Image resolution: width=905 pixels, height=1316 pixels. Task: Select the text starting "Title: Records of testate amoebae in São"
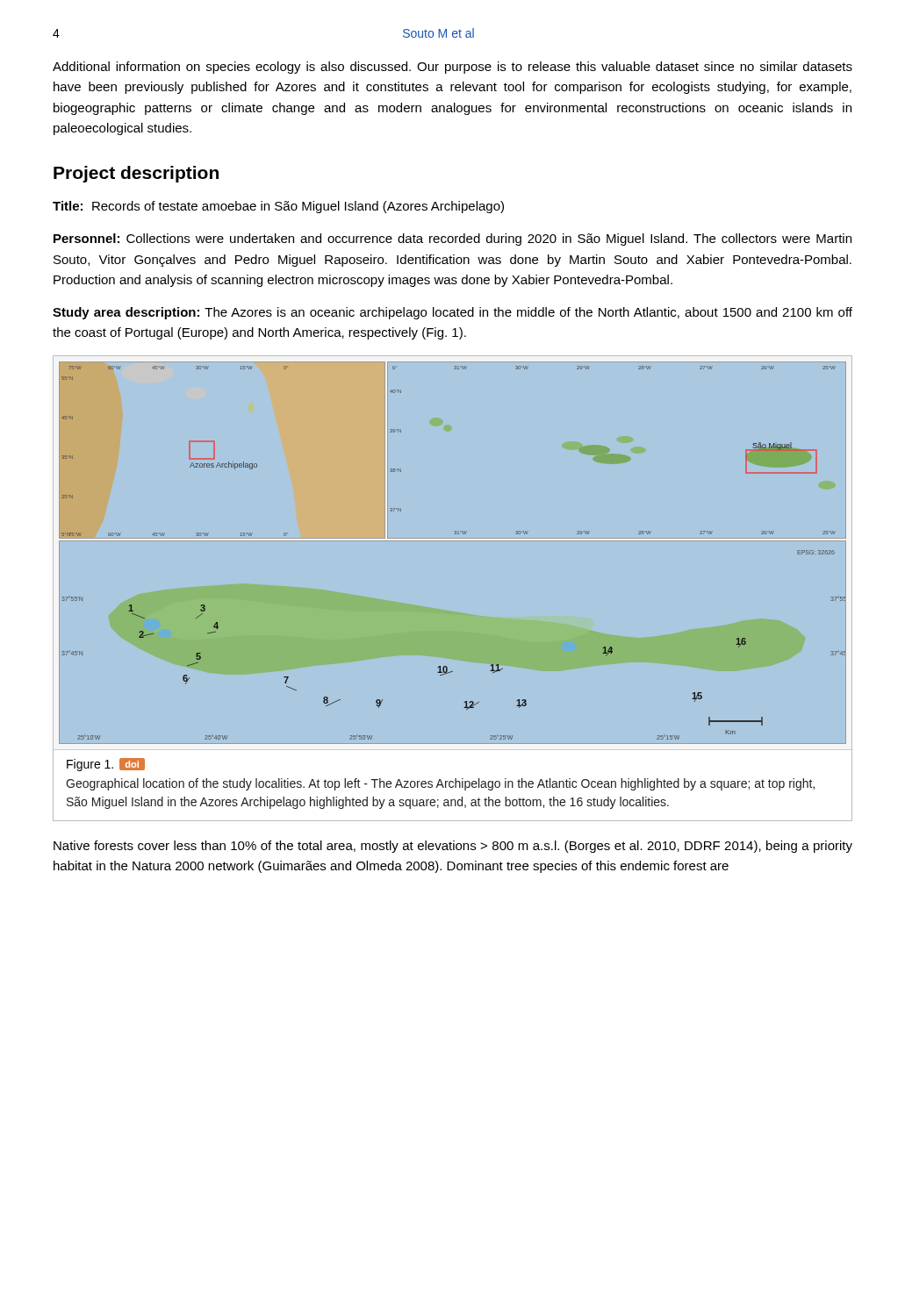pyautogui.click(x=279, y=206)
